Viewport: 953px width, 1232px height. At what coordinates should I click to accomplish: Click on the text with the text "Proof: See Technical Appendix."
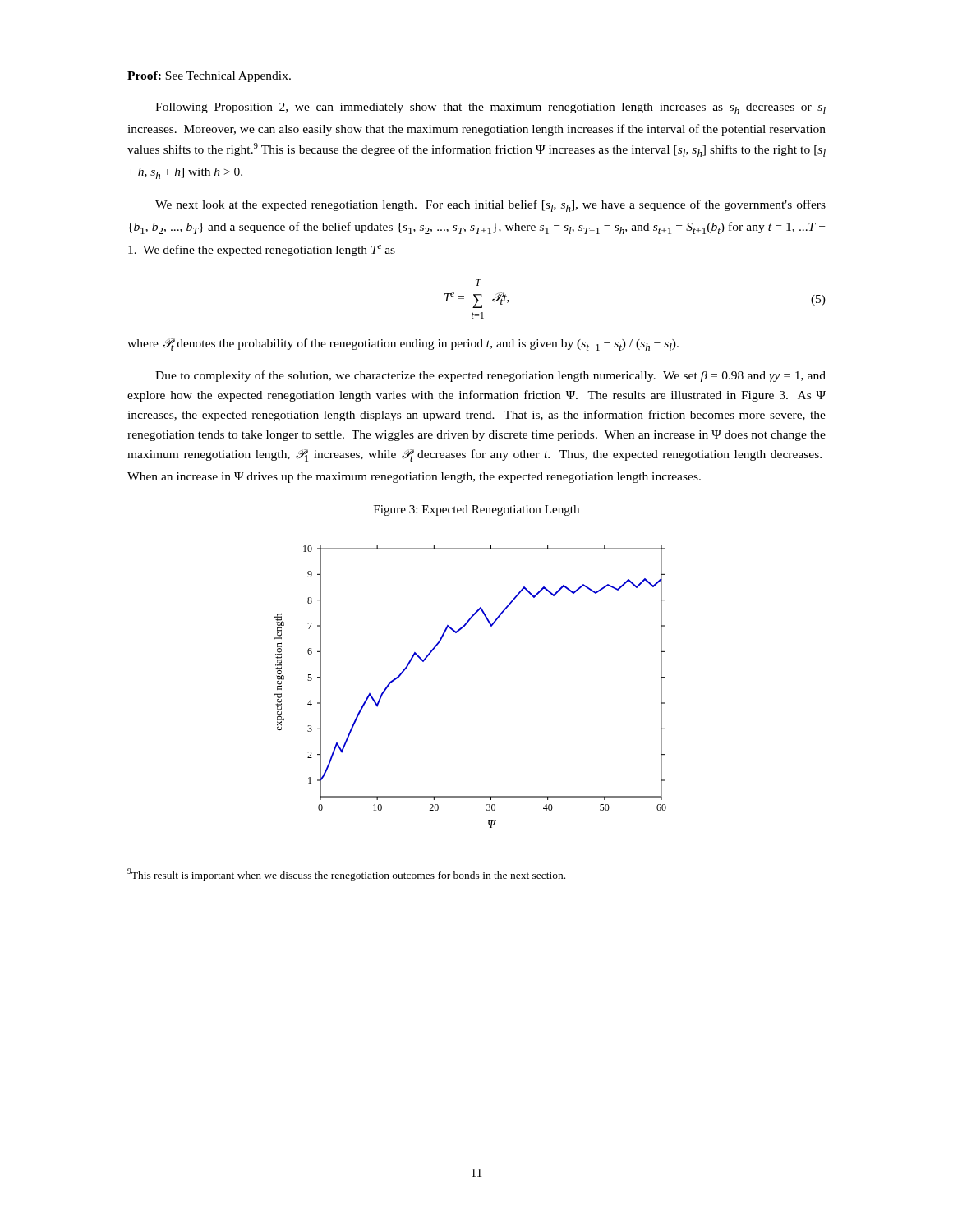coord(209,75)
